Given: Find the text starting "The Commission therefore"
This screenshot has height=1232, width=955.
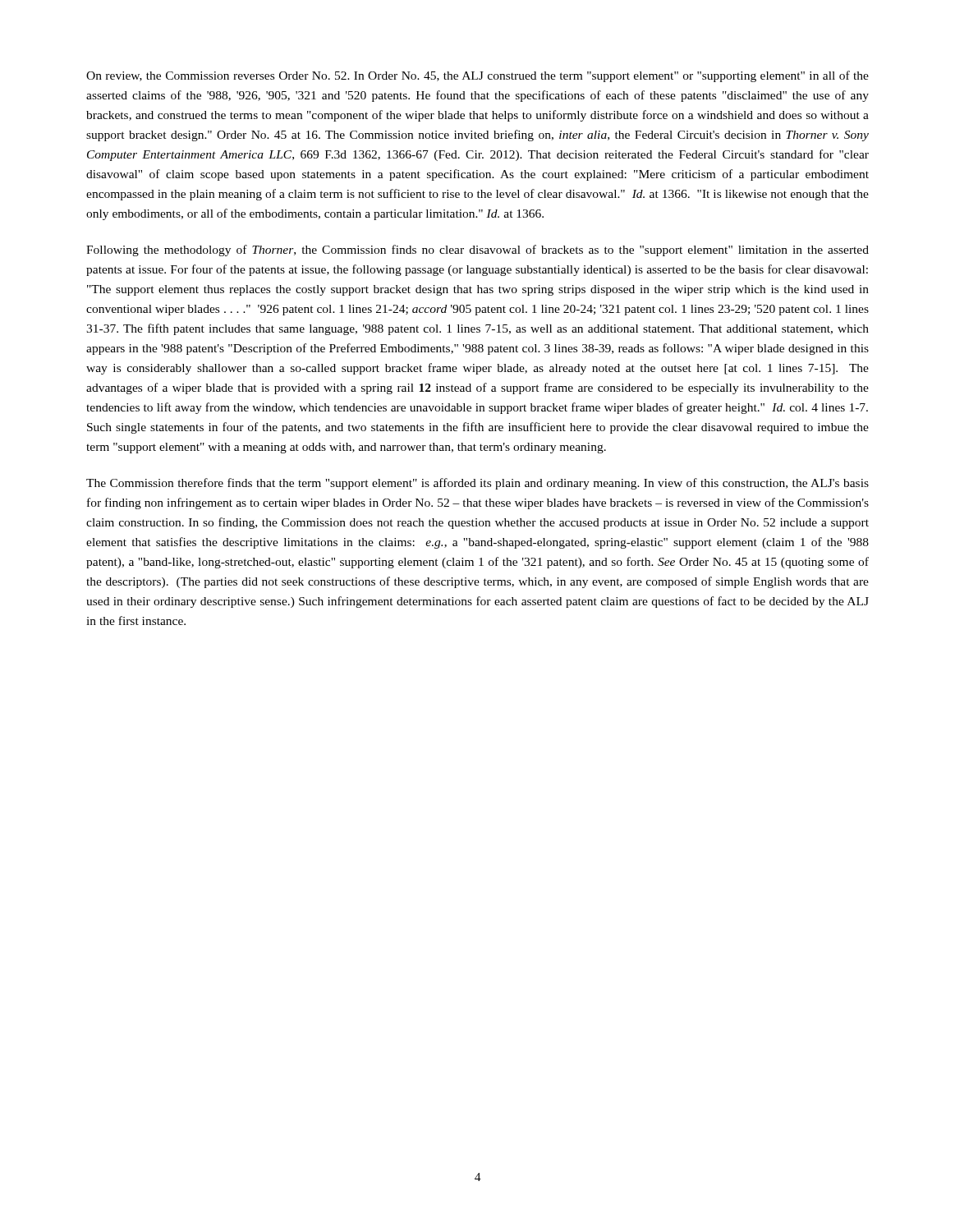Looking at the screenshot, I should pos(478,552).
